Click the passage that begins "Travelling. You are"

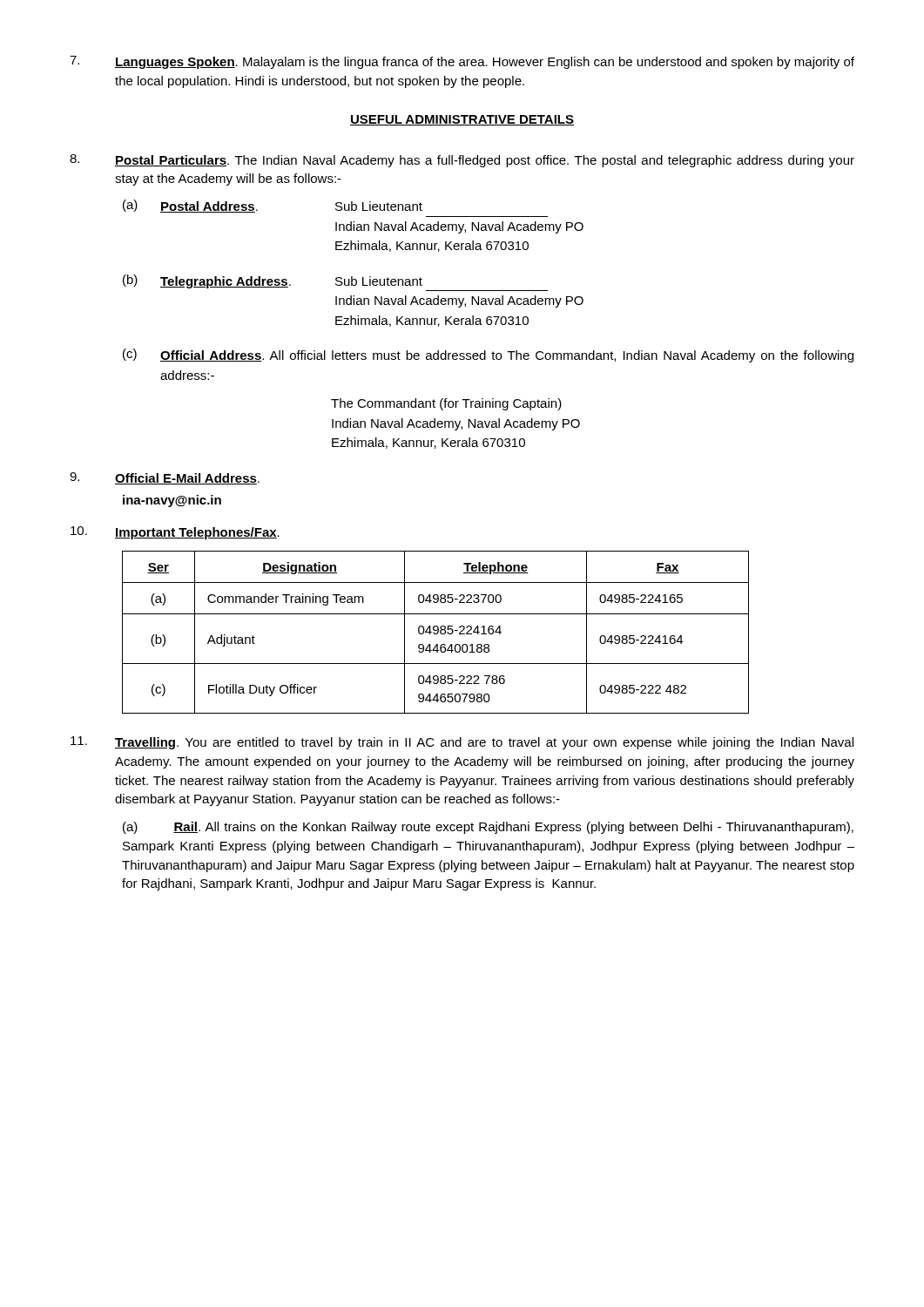tap(462, 771)
